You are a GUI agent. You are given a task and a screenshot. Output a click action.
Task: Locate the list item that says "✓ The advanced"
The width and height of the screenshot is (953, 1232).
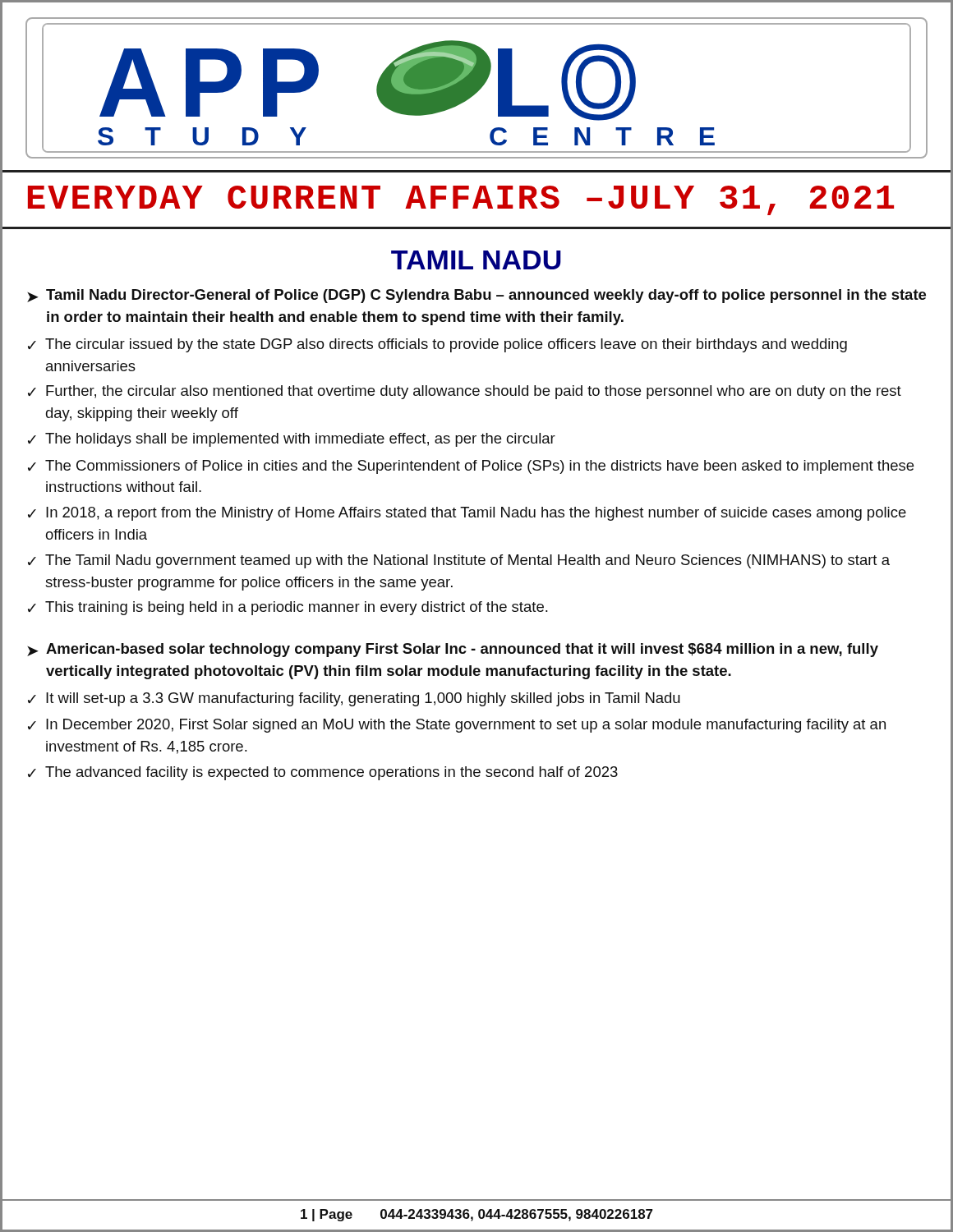point(322,773)
